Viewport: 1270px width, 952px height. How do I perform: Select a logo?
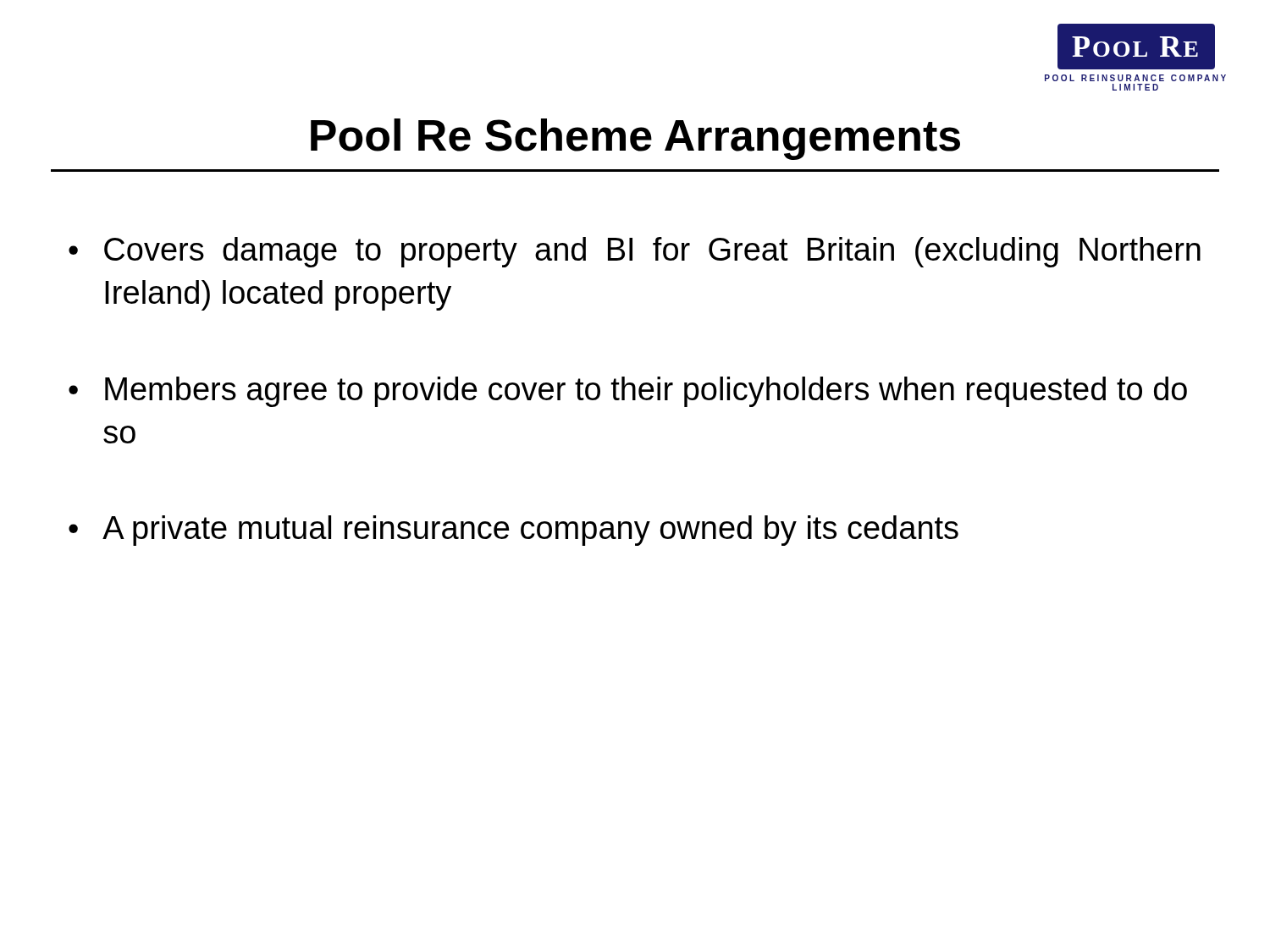point(1136,58)
